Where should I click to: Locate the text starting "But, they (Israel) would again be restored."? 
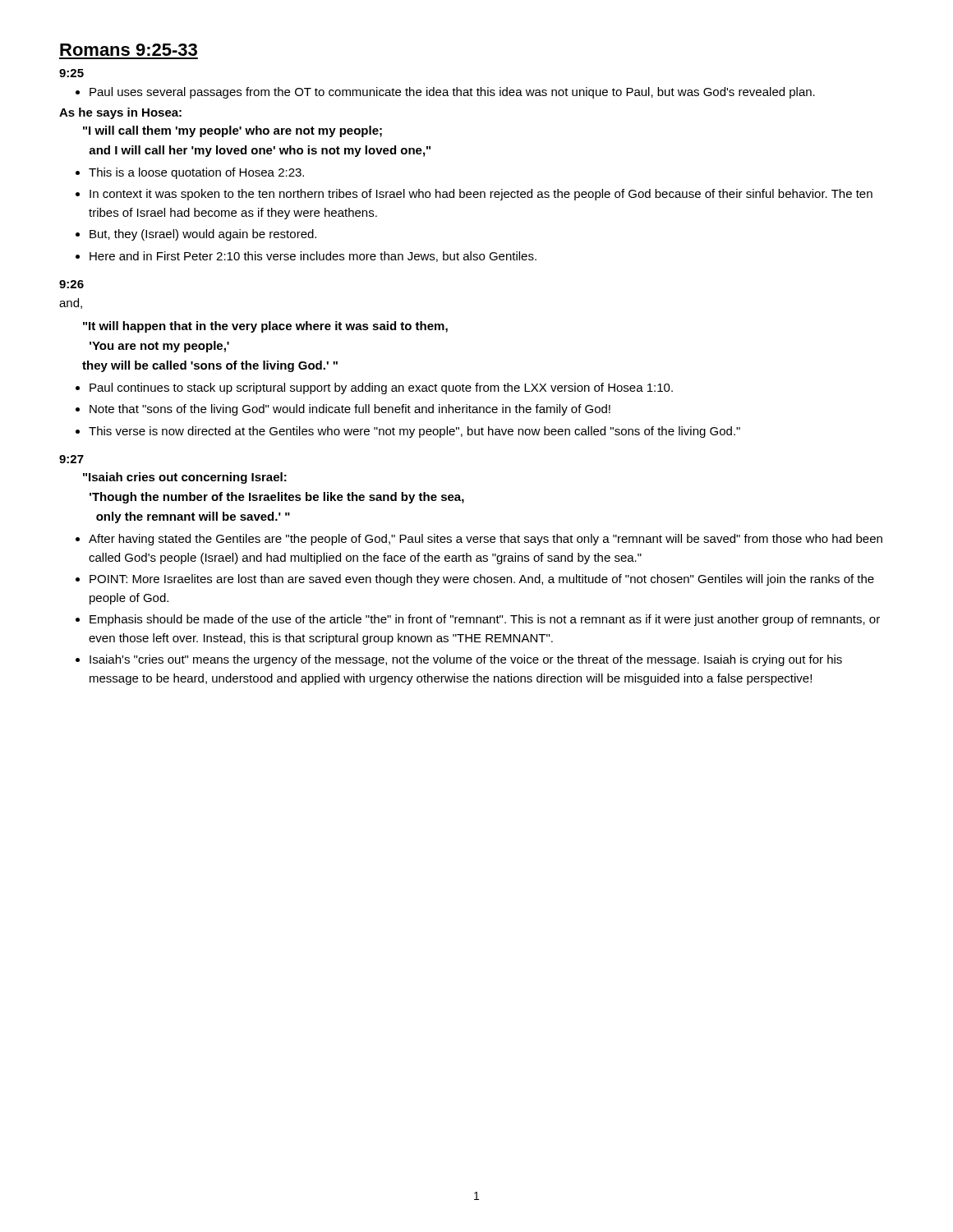[x=203, y=234]
